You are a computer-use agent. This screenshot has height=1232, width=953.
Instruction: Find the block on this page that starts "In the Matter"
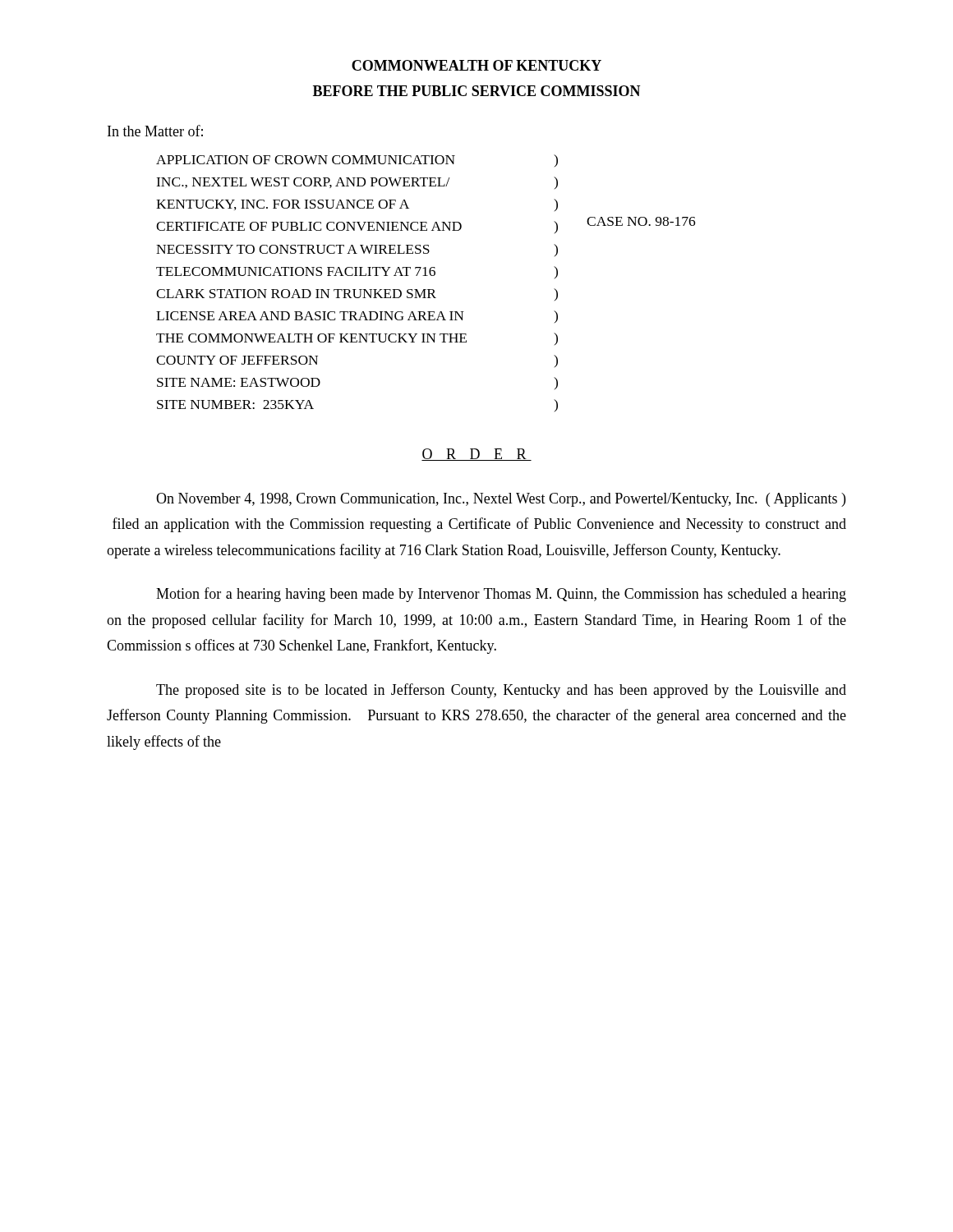click(x=155, y=131)
